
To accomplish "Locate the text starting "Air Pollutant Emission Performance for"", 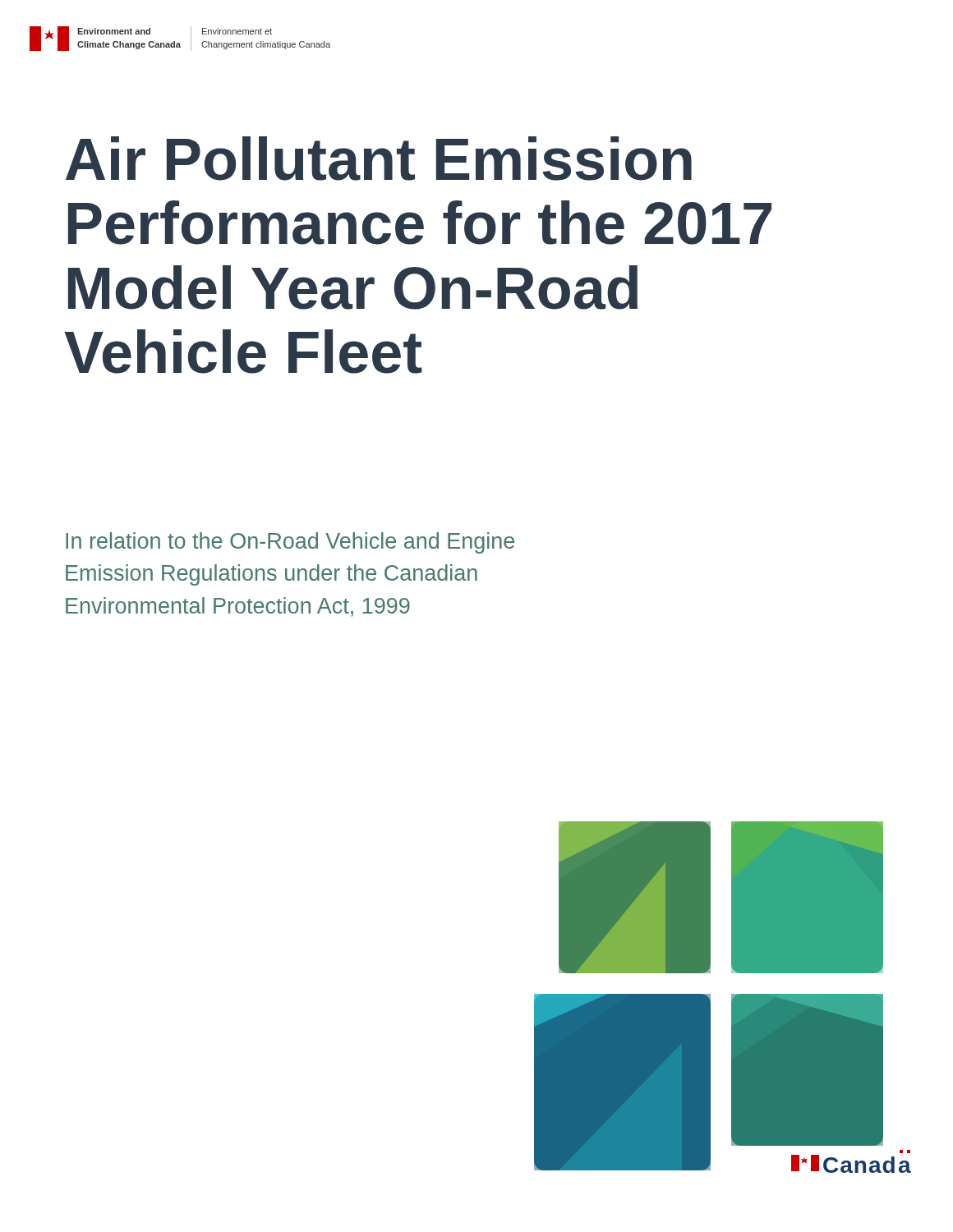I will click(x=421, y=256).
